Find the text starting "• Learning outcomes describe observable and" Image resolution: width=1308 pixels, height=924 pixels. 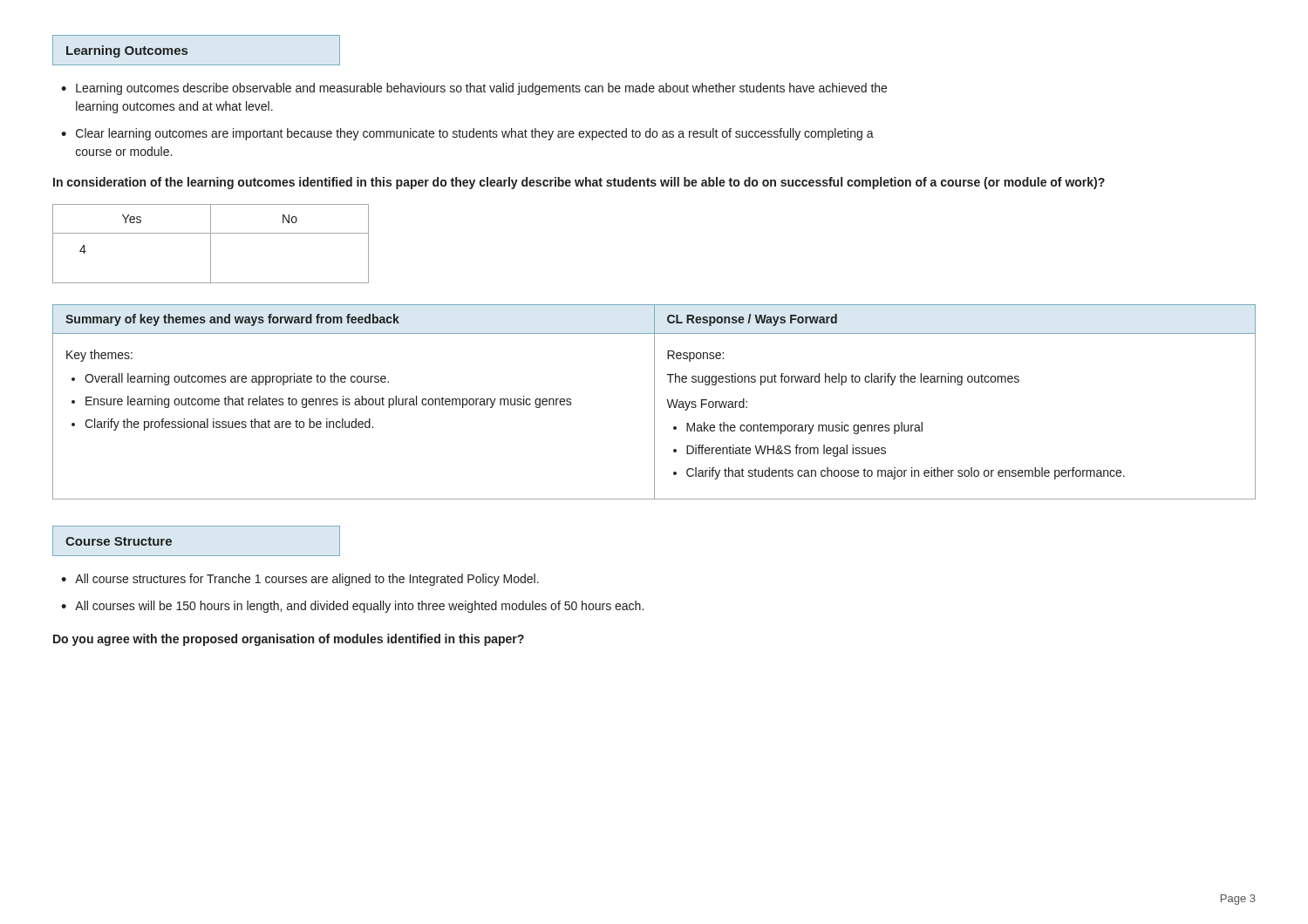(x=474, y=98)
